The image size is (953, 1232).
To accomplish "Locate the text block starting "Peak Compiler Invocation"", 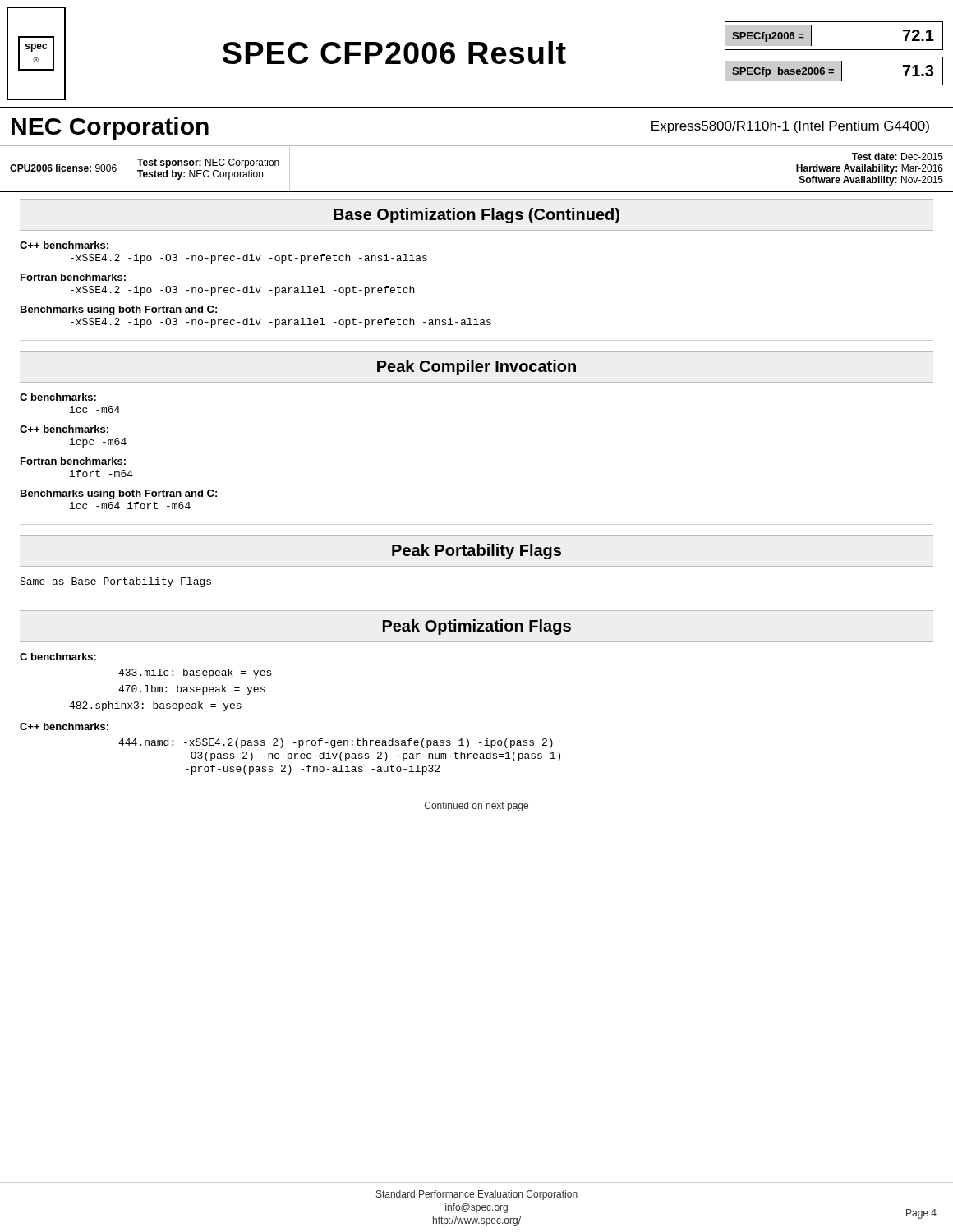I will (x=476, y=366).
